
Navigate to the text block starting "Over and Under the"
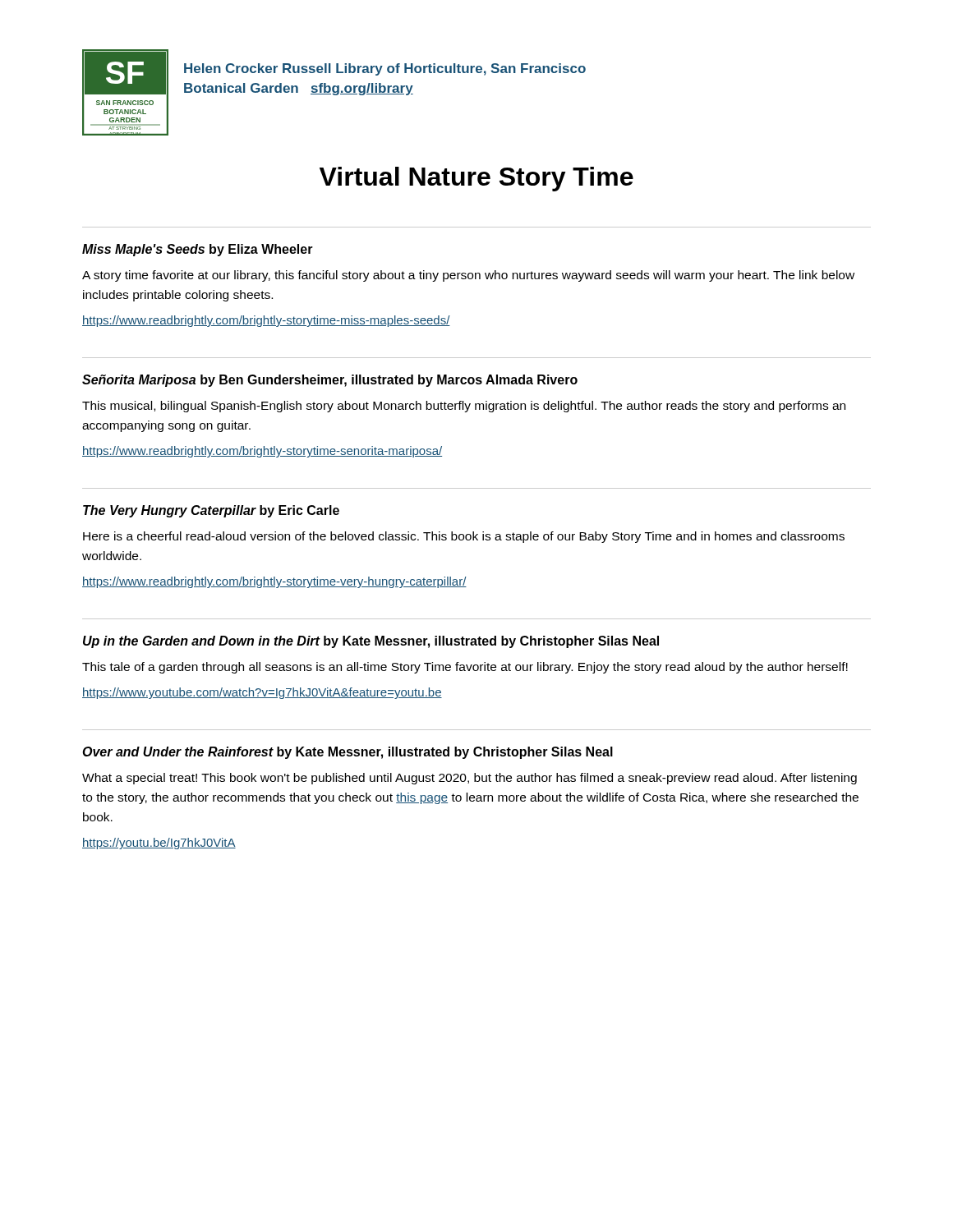[348, 752]
